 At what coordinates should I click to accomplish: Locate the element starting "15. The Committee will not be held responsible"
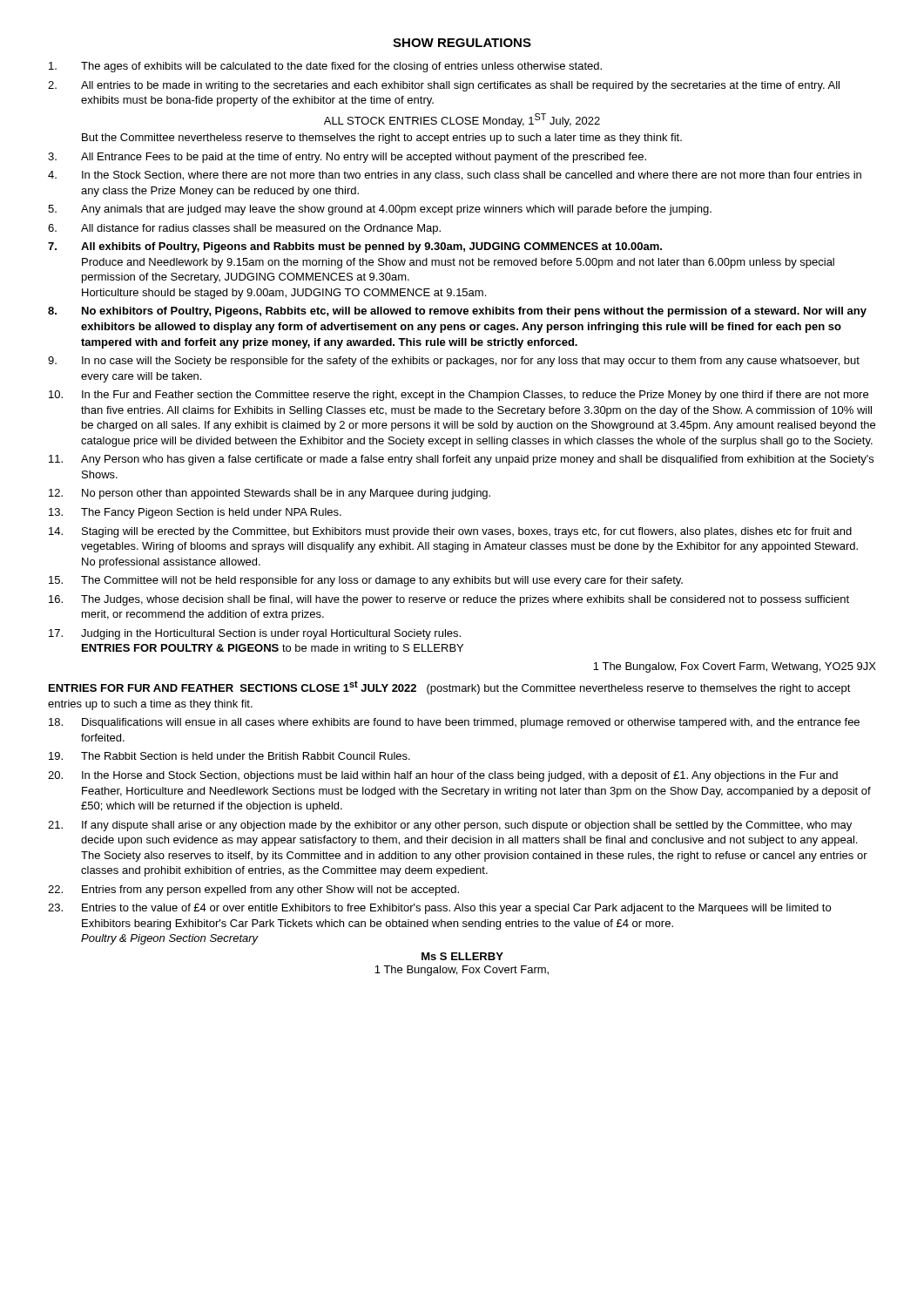(462, 580)
